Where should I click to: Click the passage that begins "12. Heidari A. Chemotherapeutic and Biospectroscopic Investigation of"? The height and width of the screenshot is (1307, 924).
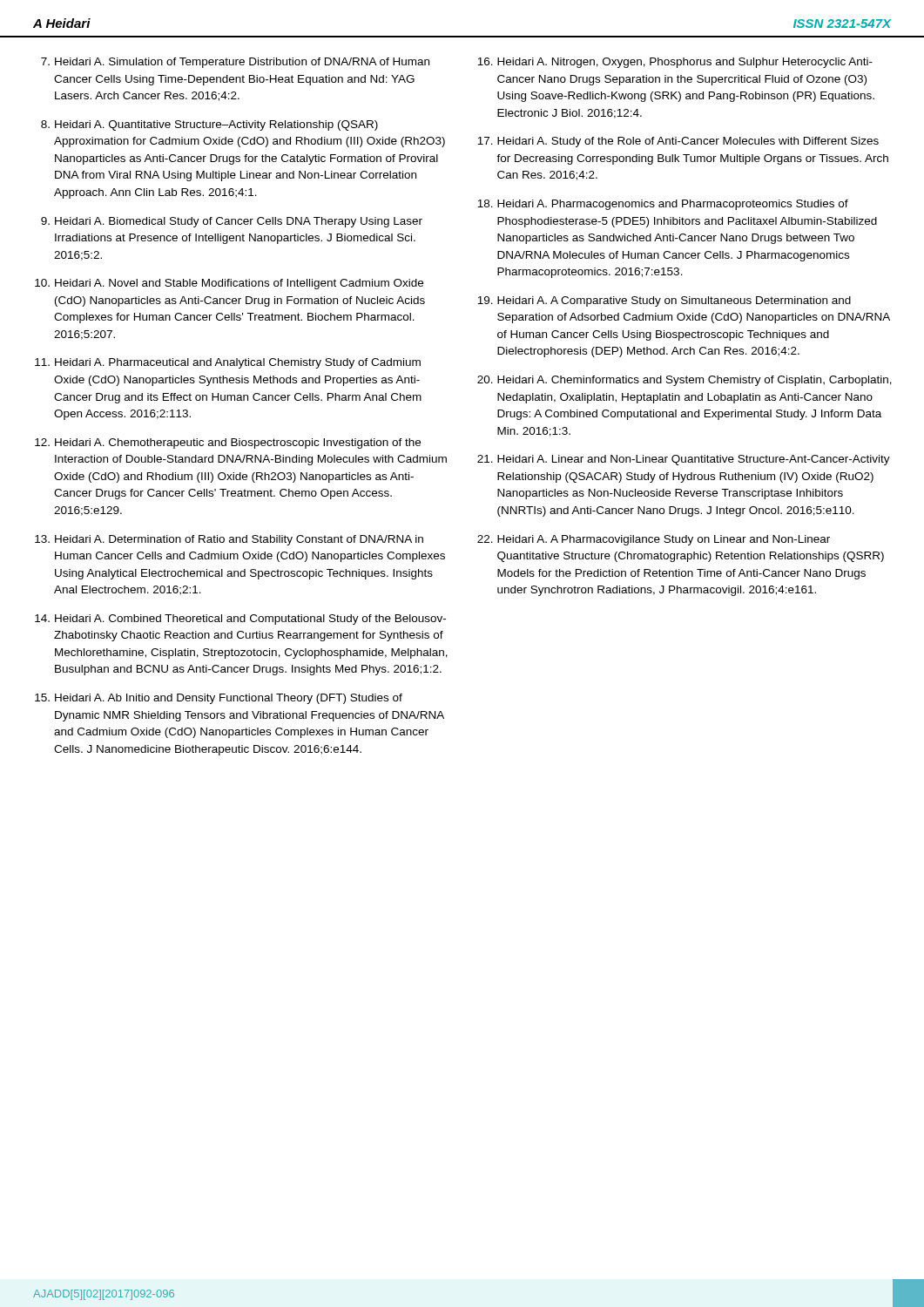[x=241, y=476]
